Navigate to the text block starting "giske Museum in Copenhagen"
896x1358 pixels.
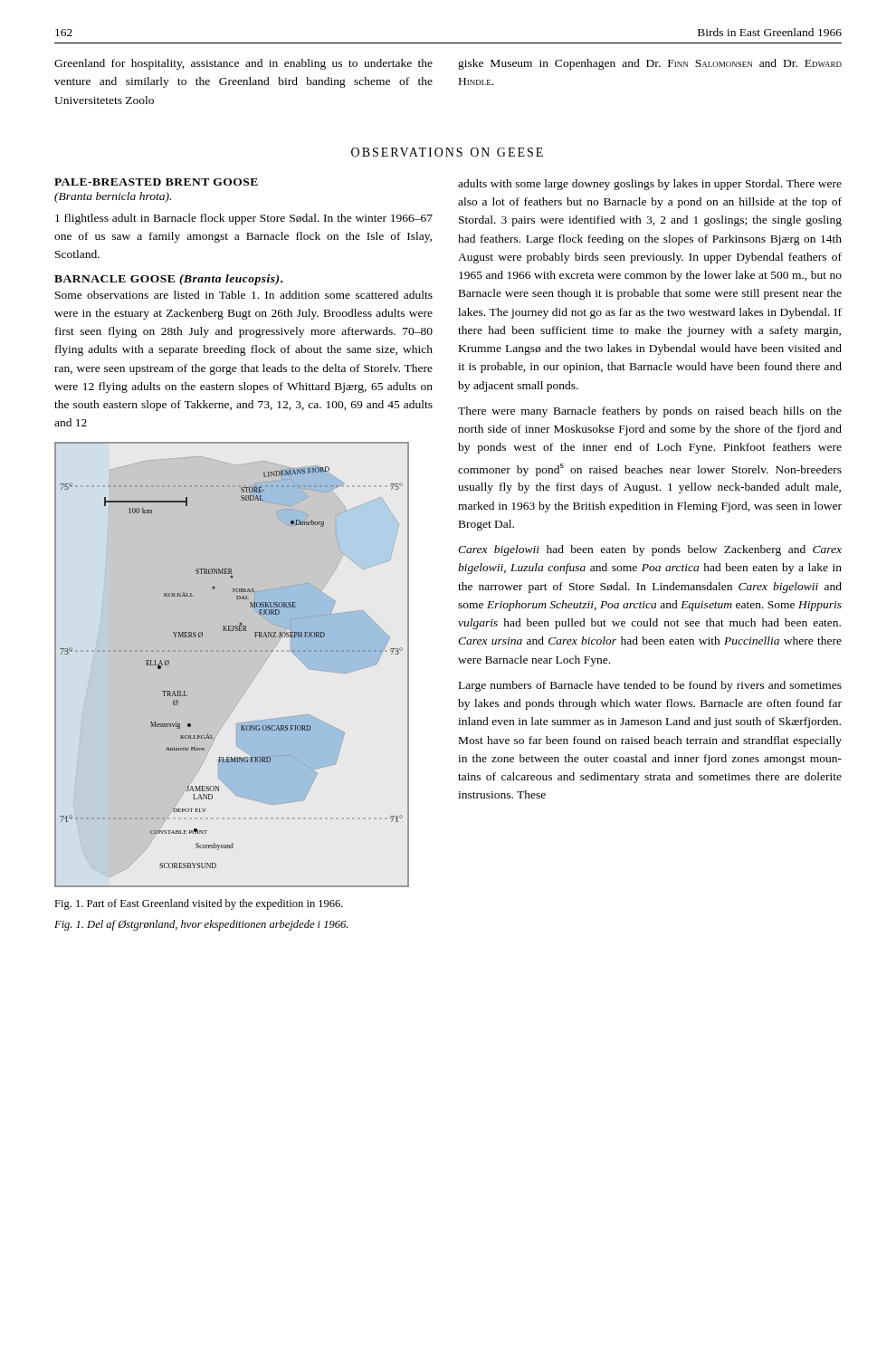point(650,72)
